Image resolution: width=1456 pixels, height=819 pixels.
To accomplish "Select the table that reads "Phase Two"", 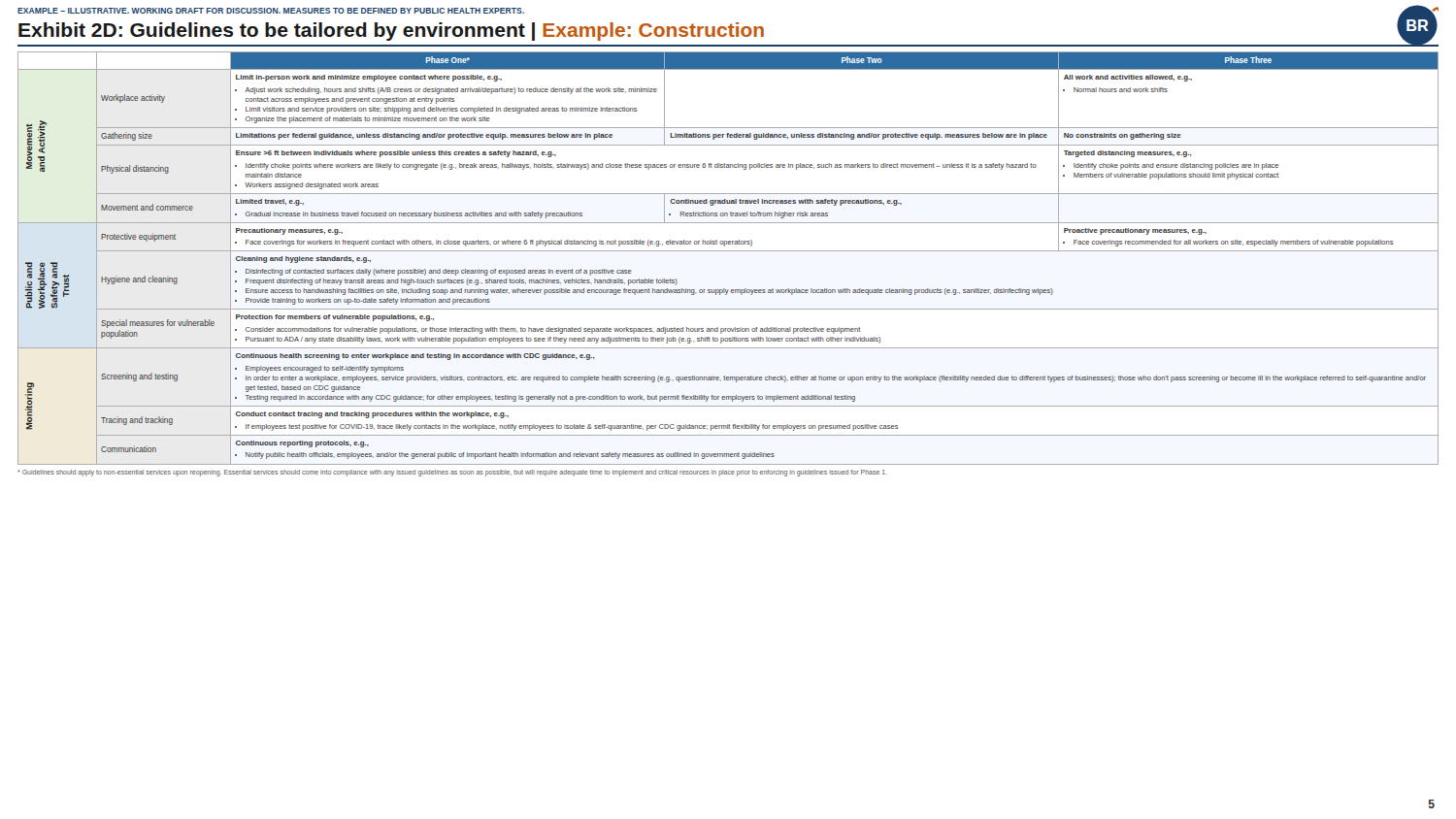I will coord(728,258).
